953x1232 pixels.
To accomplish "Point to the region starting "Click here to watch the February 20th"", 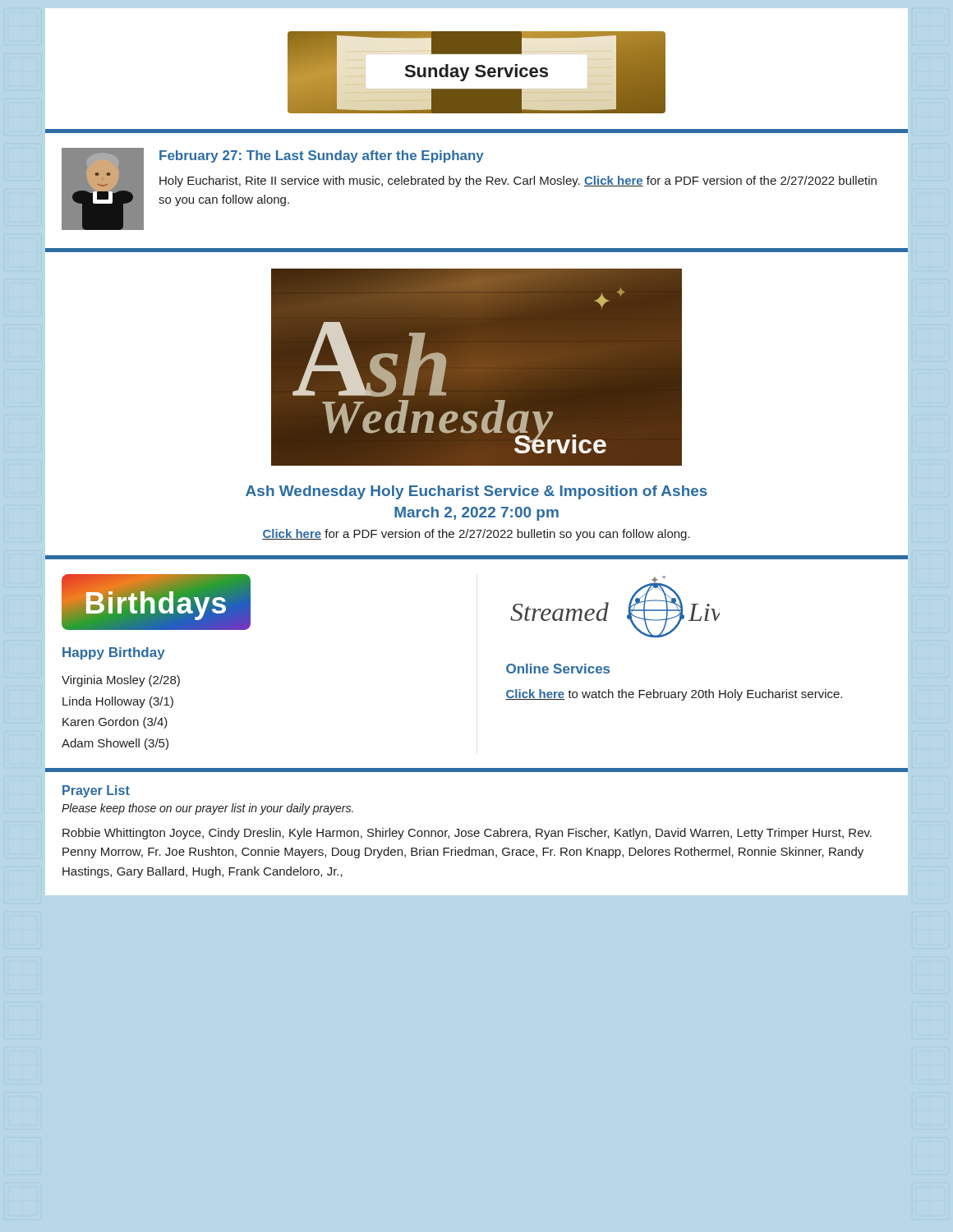I will point(675,694).
